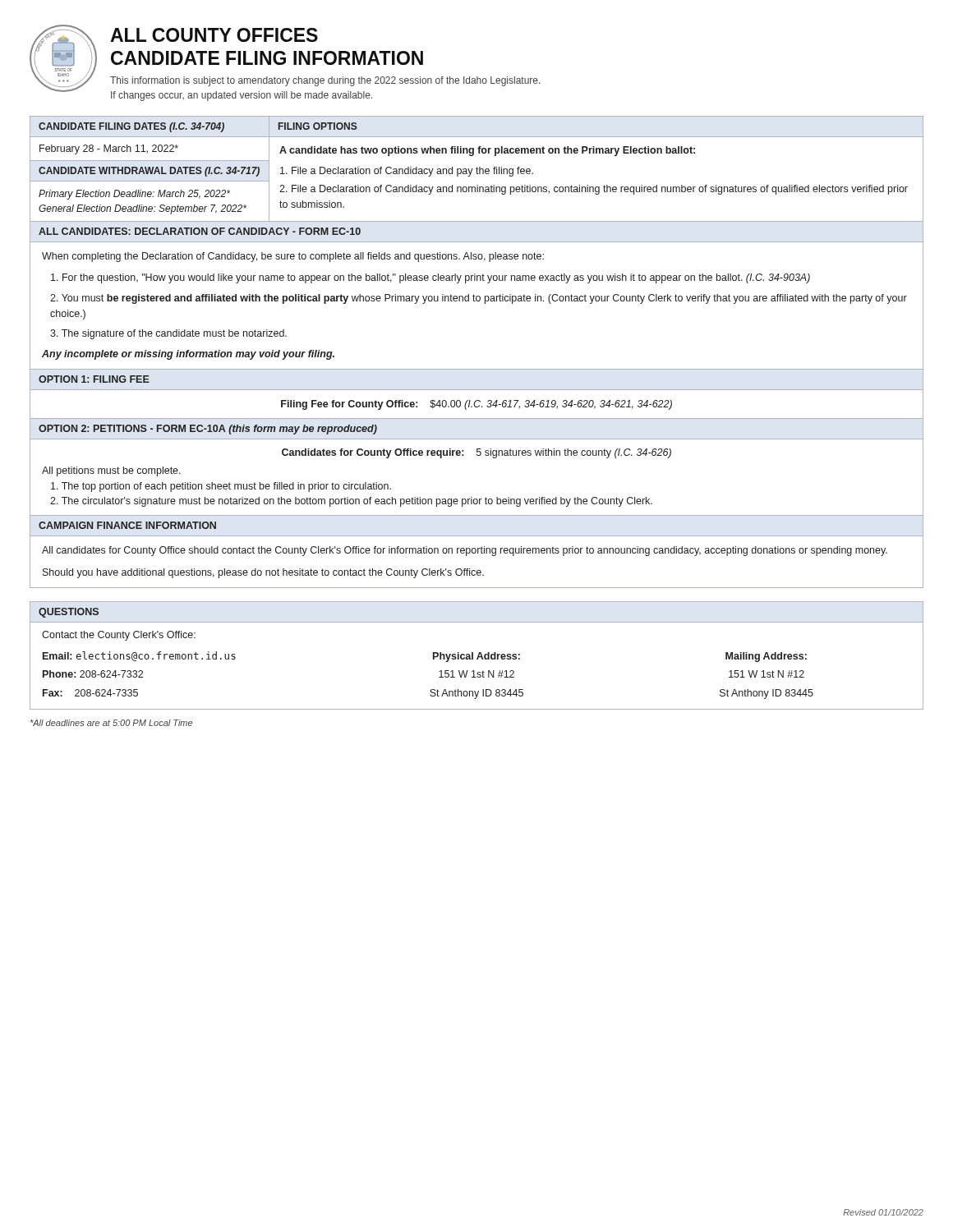Click on the section header with the text "ALL CANDIDATES: DECLARATION OF CANDIDACY - FORM"
Image resolution: width=953 pixels, height=1232 pixels.
point(200,232)
